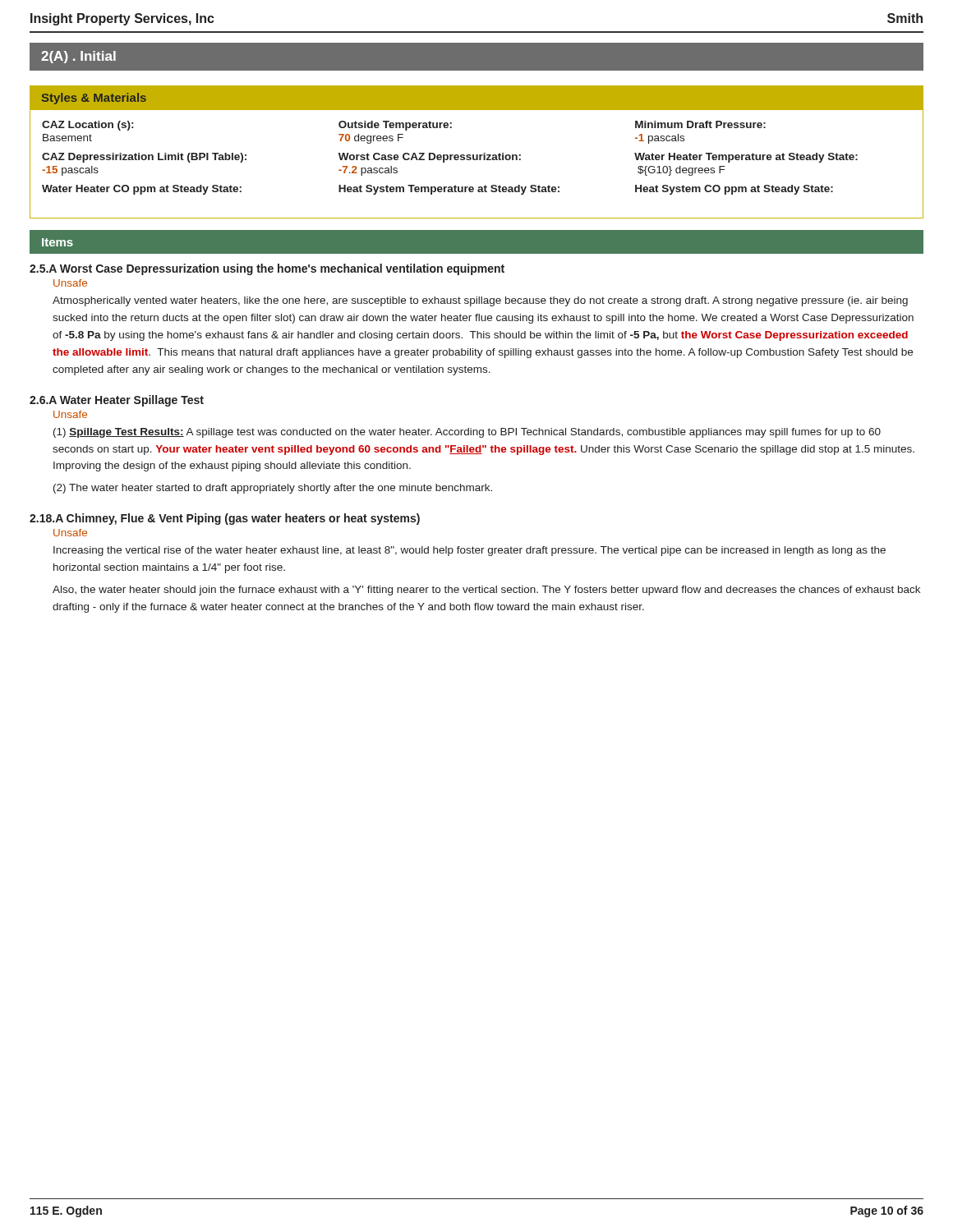Select the passage starting "18.A Chimney, Flue & Vent"
Viewport: 953px width, 1232px height.
coord(225,518)
